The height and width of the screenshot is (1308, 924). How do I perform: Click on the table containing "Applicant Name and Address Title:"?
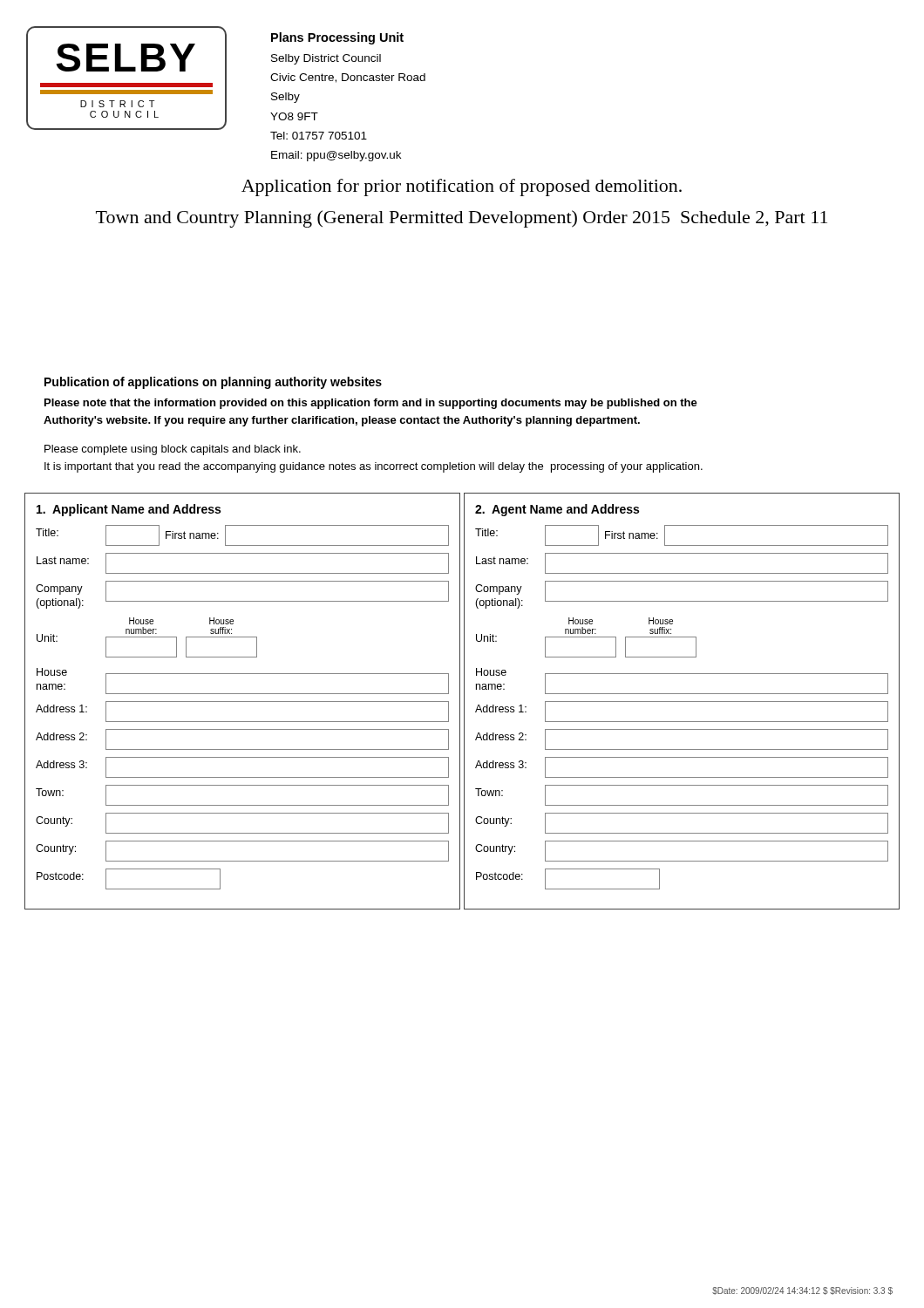[x=242, y=701]
